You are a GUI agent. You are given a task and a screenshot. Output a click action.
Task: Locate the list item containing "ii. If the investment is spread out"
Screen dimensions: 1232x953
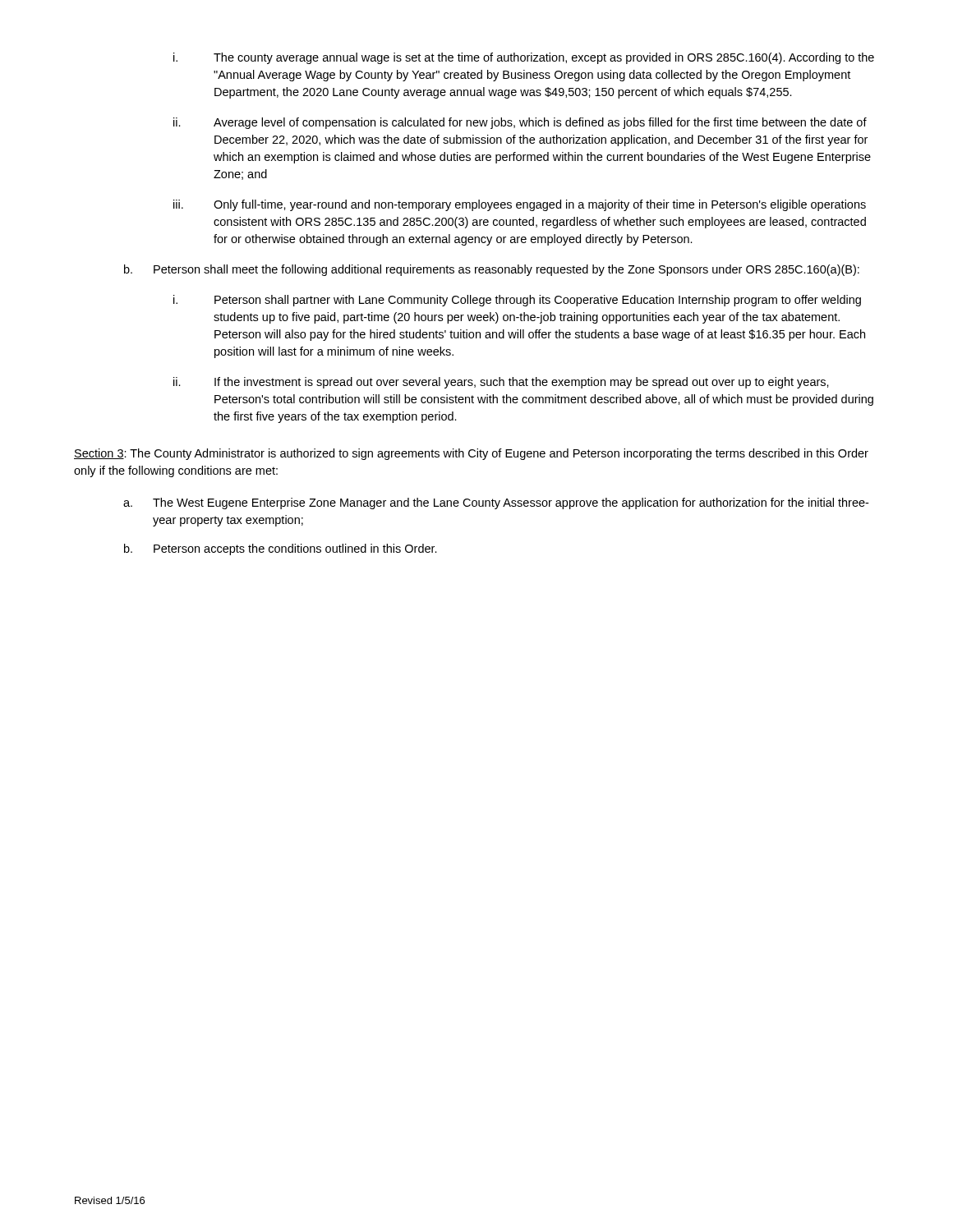526,400
